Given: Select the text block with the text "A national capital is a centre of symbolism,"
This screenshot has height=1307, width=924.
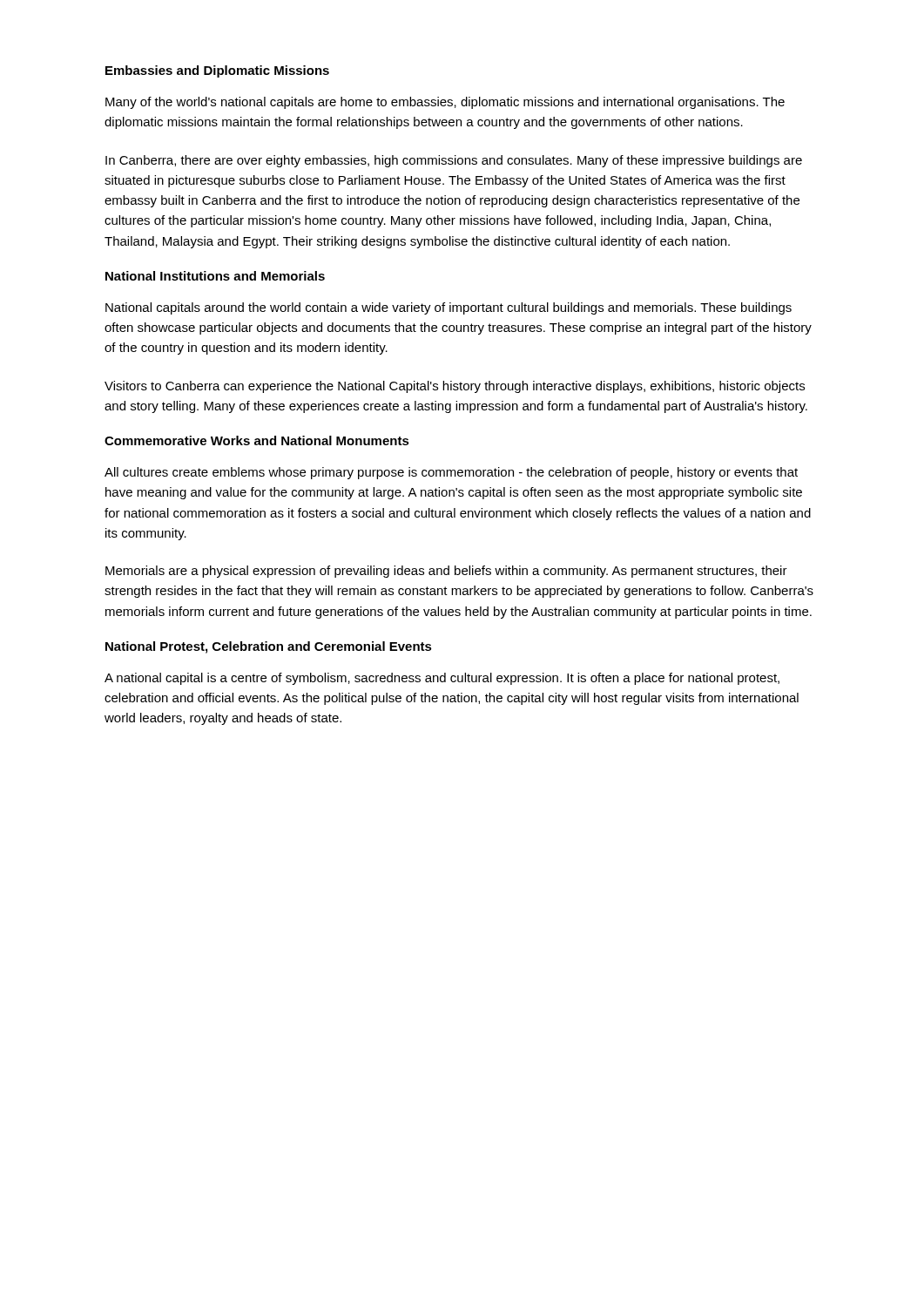Looking at the screenshot, I should tap(452, 697).
